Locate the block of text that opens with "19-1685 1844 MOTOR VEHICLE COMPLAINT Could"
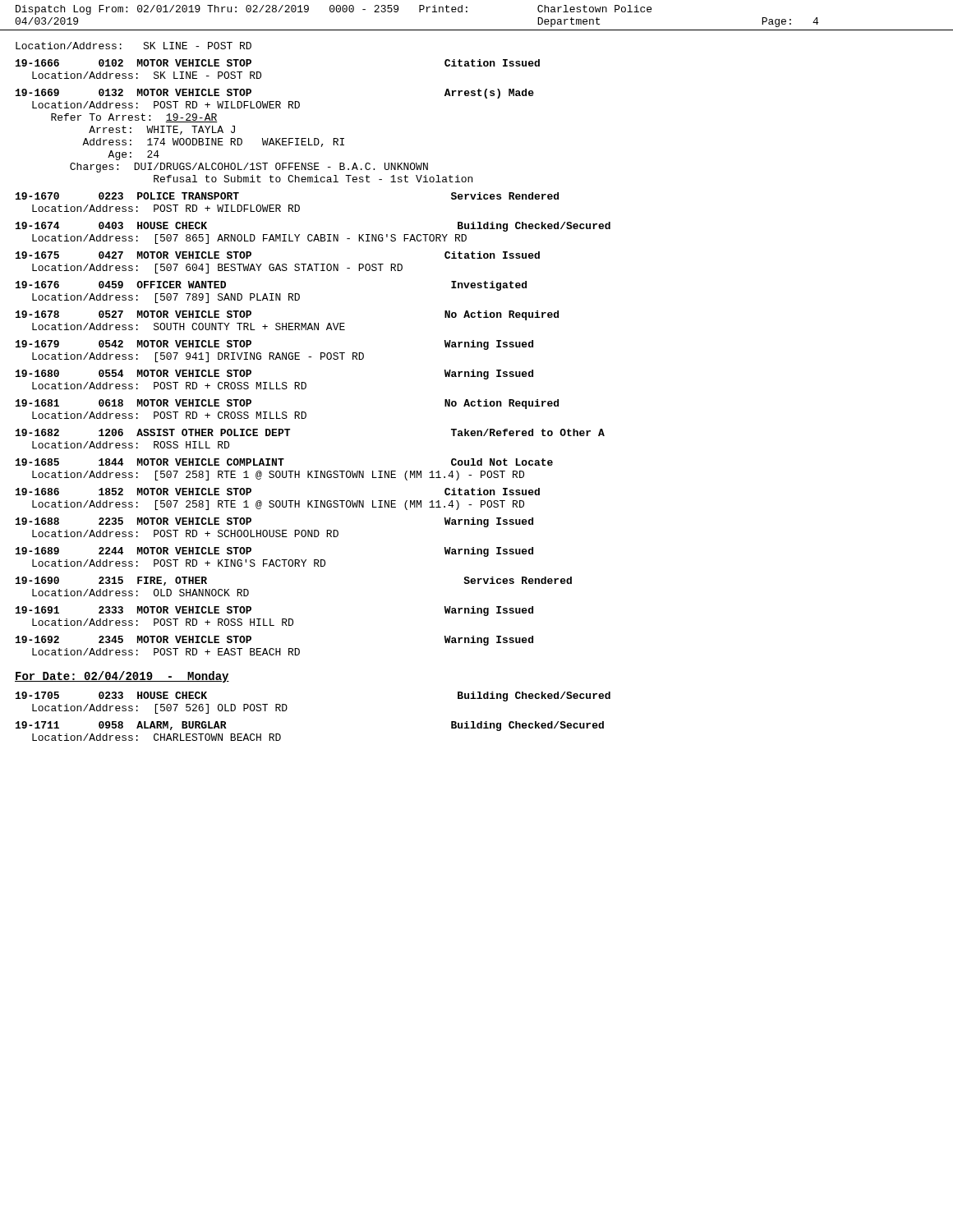The image size is (953, 1232). pos(476,469)
